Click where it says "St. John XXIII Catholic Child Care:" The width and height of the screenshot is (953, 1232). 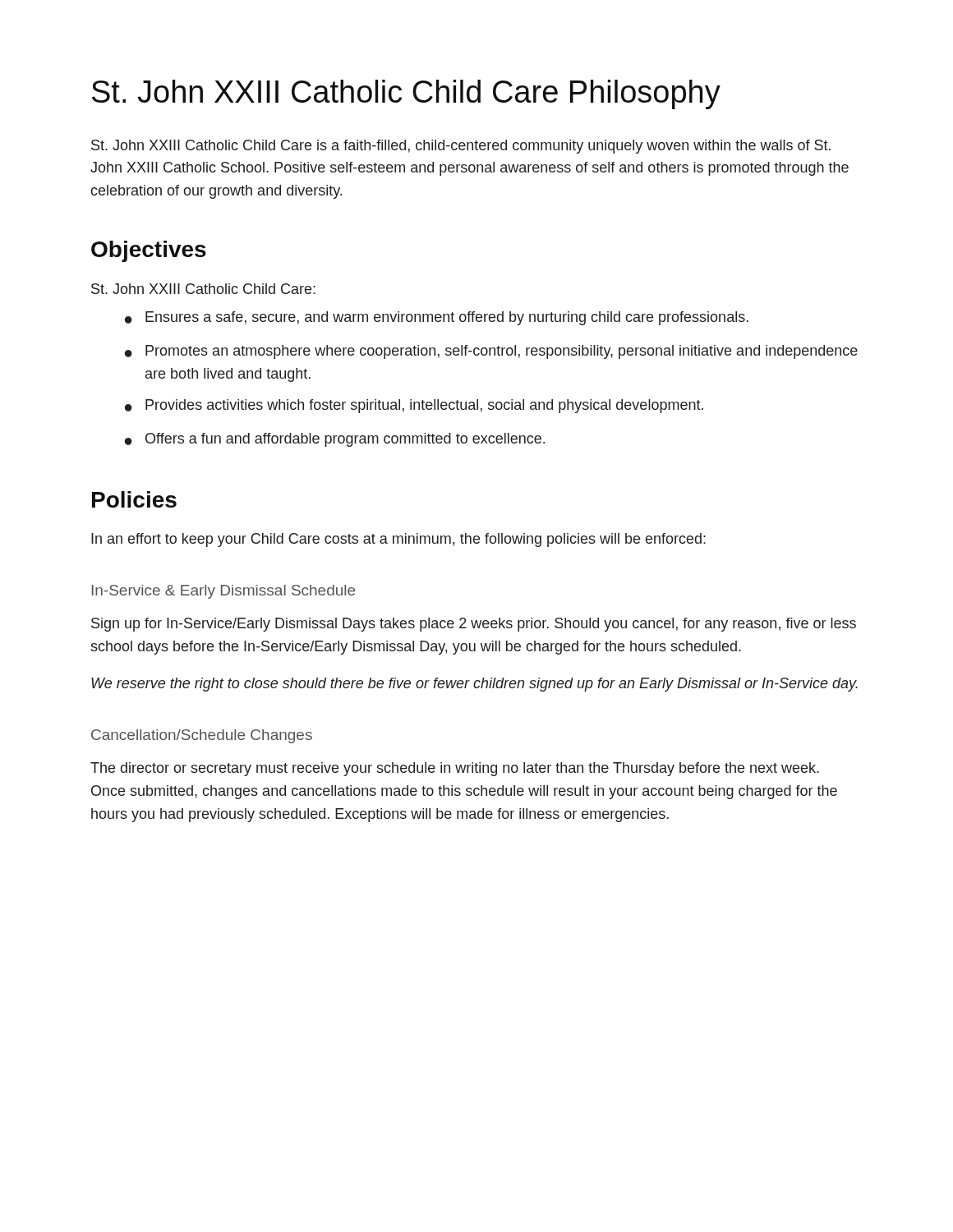click(x=203, y=289)
